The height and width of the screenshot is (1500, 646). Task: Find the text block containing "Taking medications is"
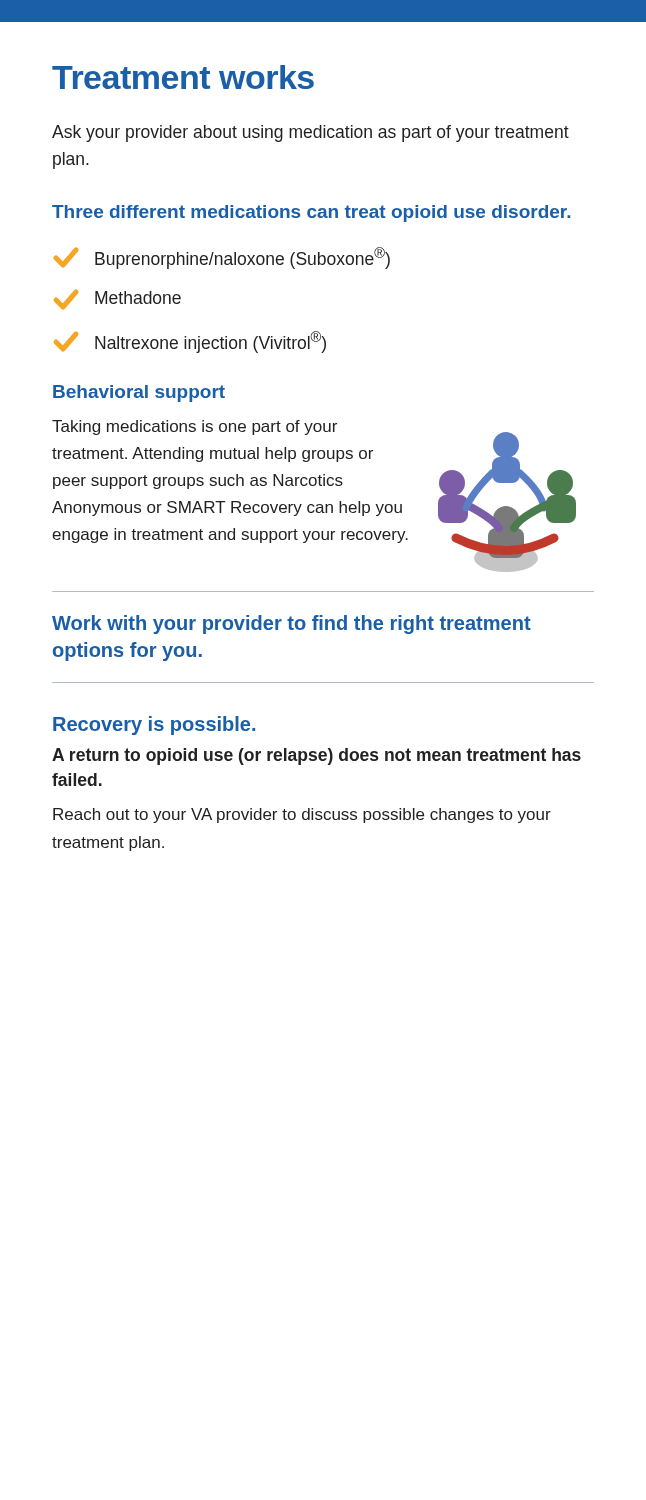pyautogui.click(x=230, y=481)
